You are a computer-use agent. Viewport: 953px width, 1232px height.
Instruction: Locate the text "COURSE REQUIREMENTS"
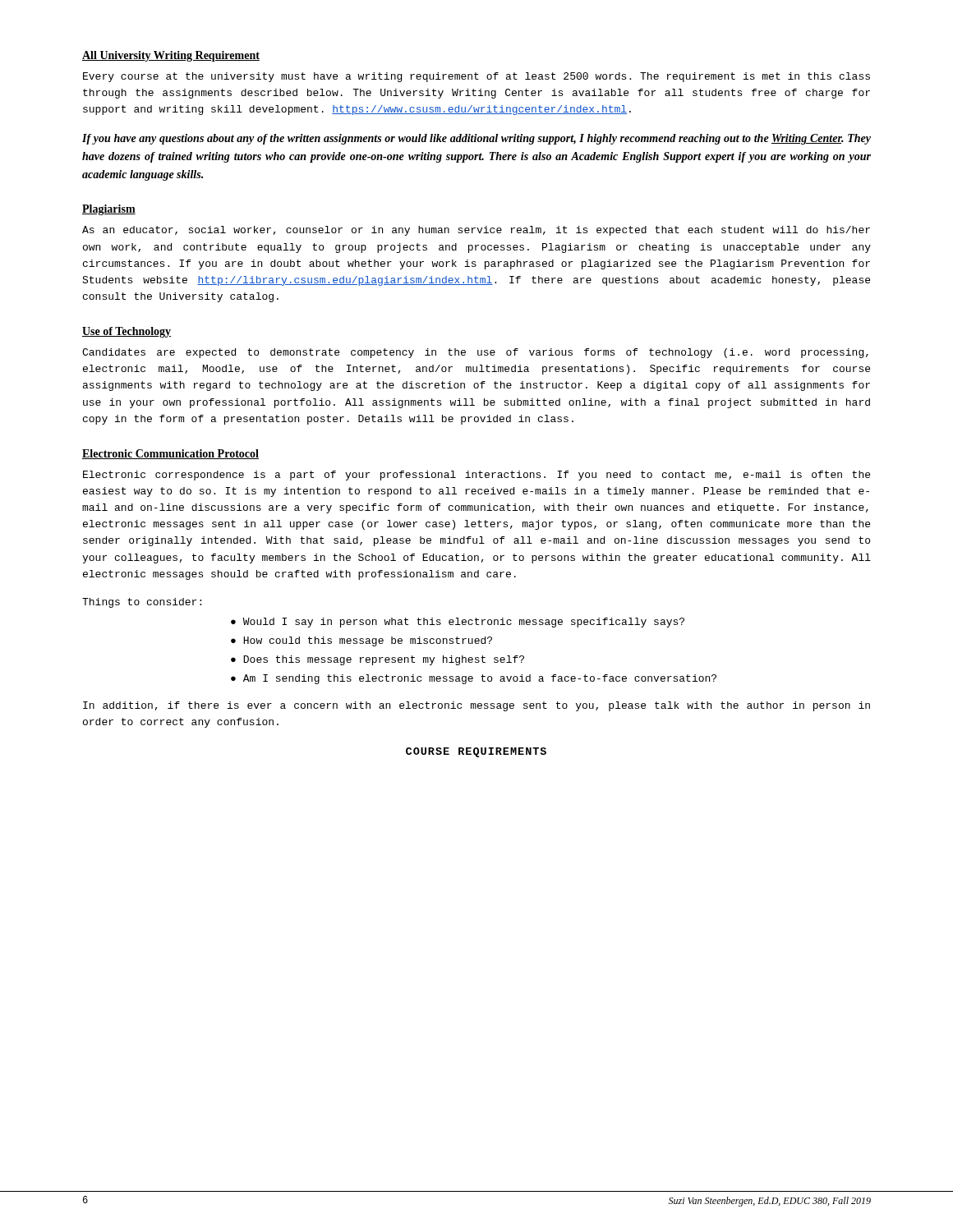pyautogui.click(x=476, y=752)
